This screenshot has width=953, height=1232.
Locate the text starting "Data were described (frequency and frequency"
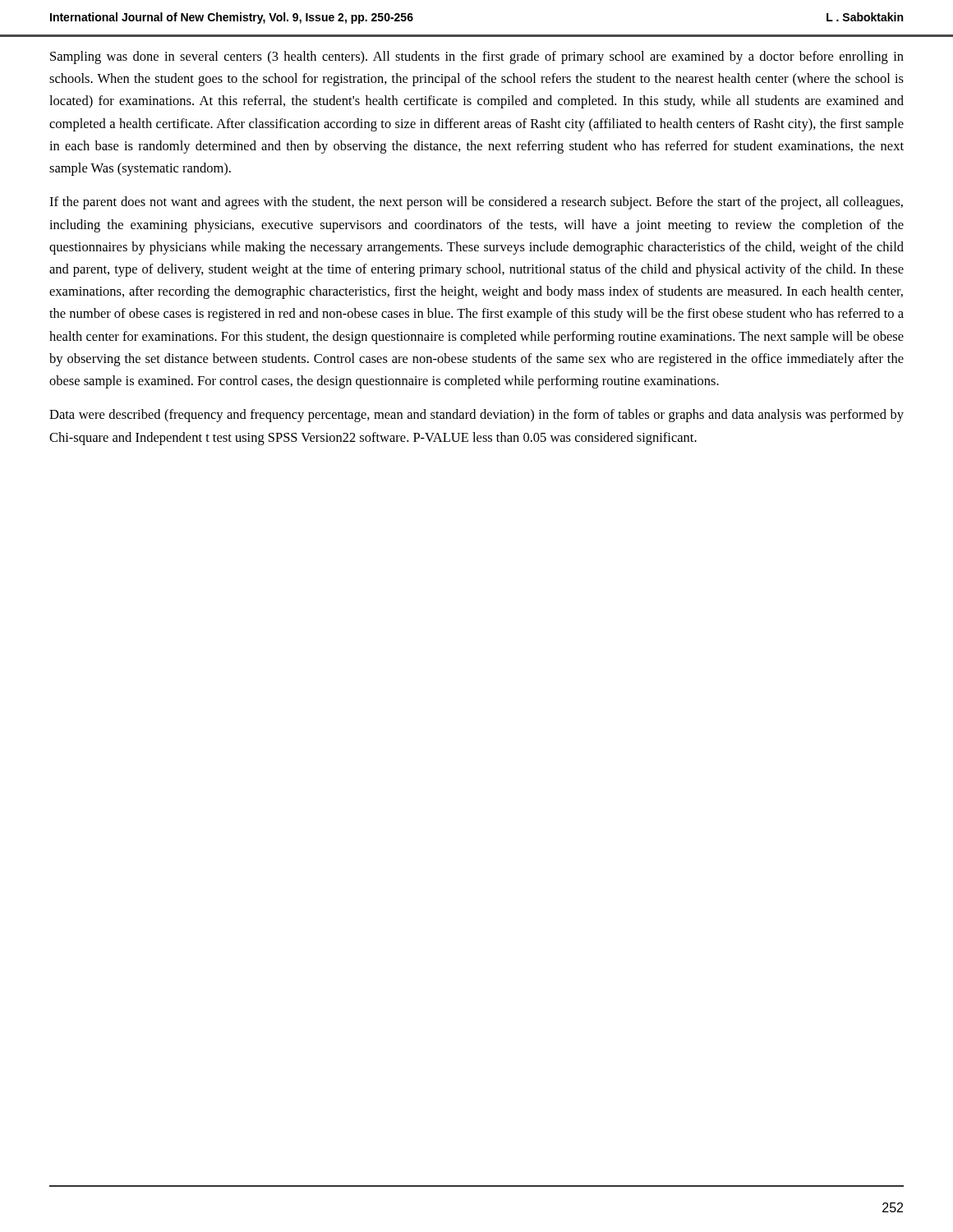476,426
